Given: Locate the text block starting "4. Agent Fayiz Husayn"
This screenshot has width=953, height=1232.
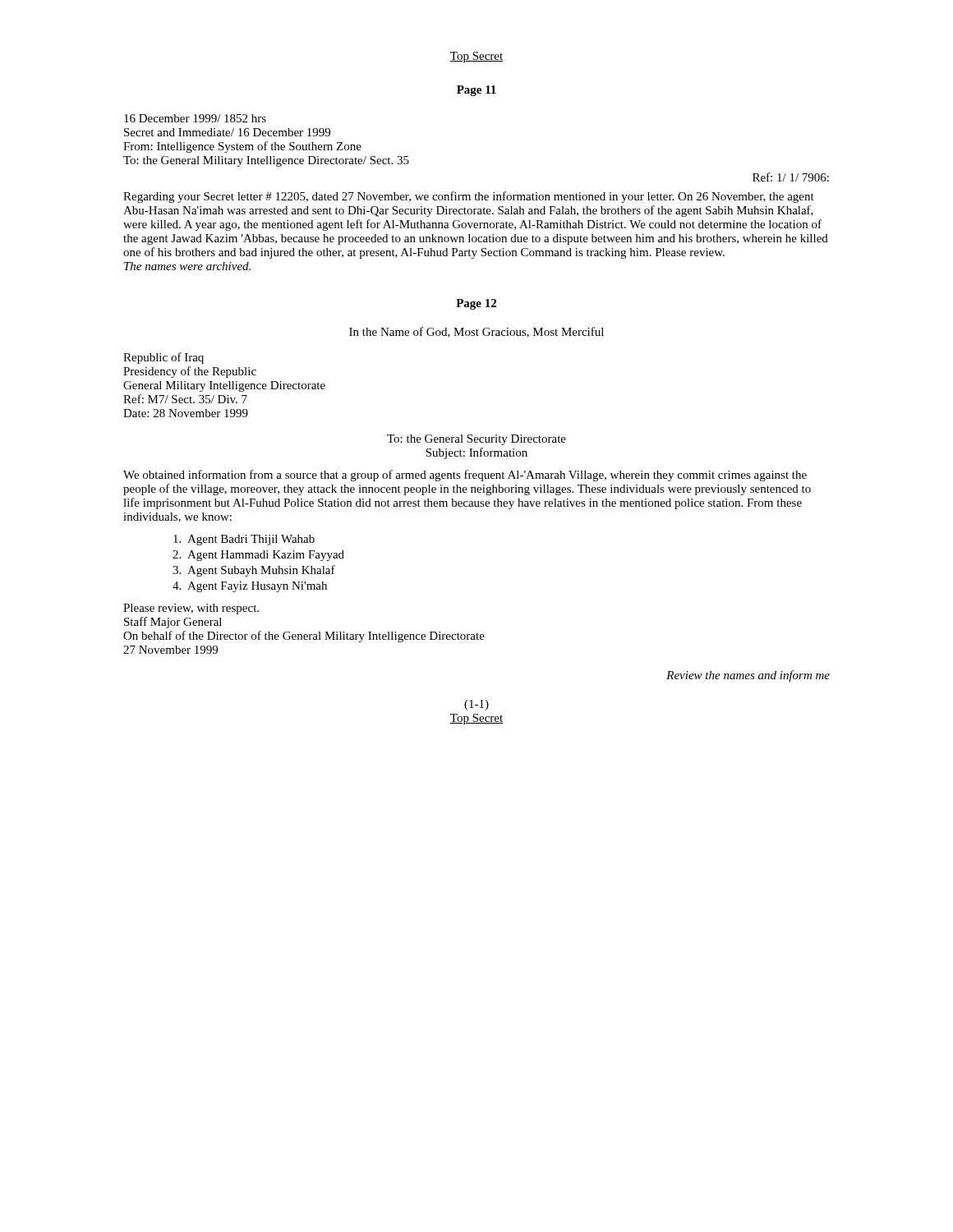Looking at the screenshot, I should (250, 586).
